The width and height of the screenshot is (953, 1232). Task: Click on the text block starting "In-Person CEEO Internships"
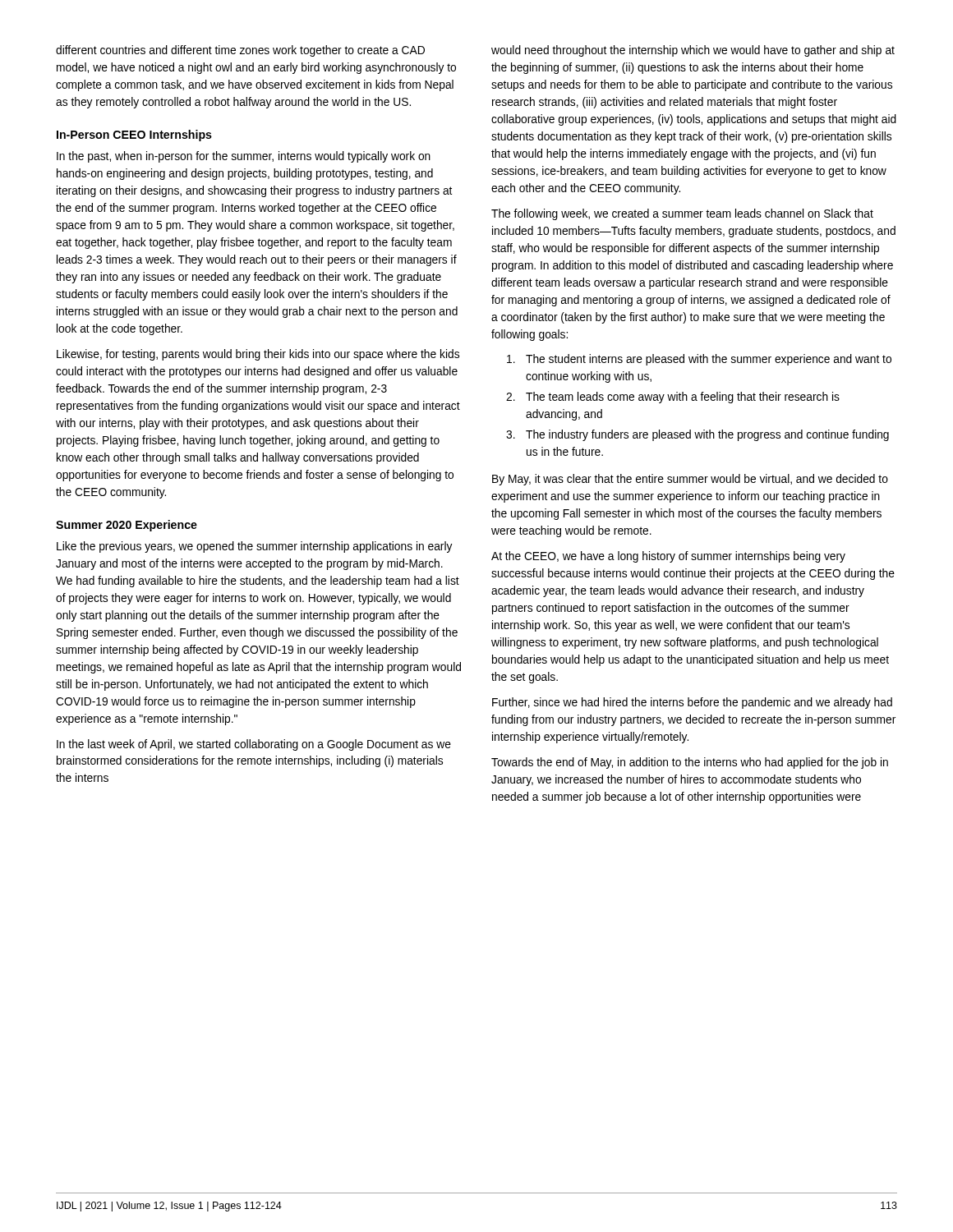(134, 135)
